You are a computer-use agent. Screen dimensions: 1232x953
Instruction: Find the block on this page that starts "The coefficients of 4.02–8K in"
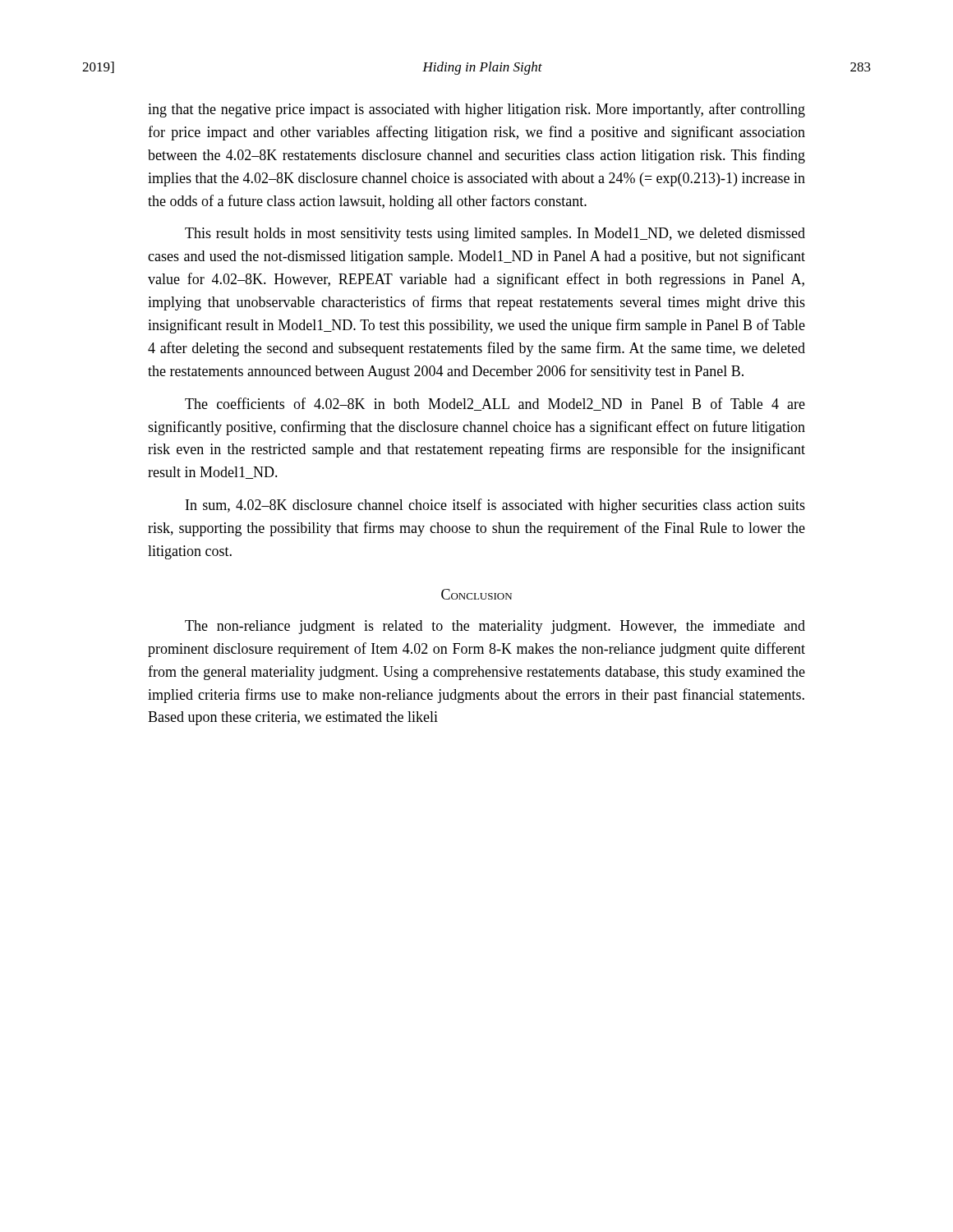pos(476,438)
